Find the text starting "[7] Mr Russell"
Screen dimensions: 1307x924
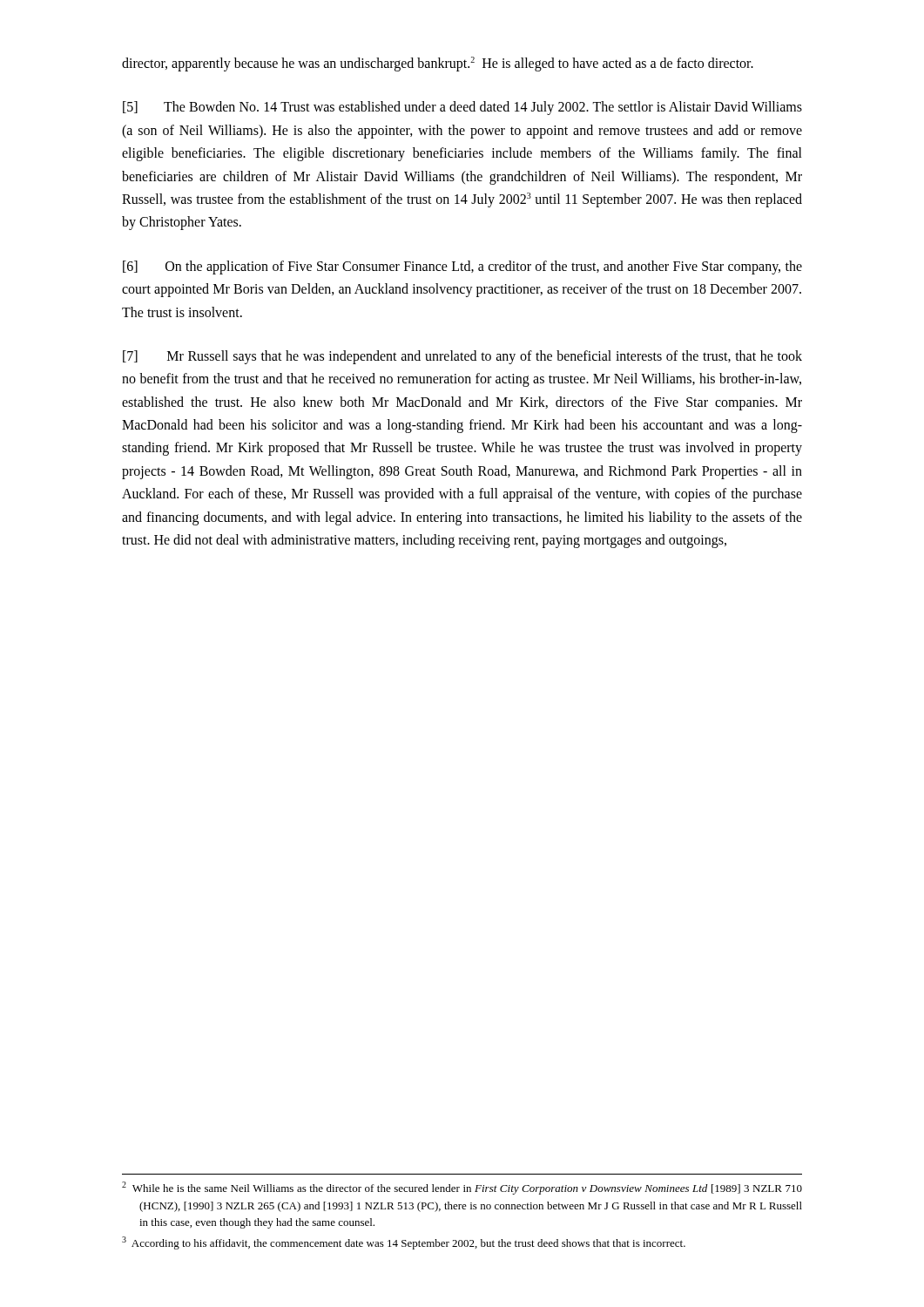point(462,448)
